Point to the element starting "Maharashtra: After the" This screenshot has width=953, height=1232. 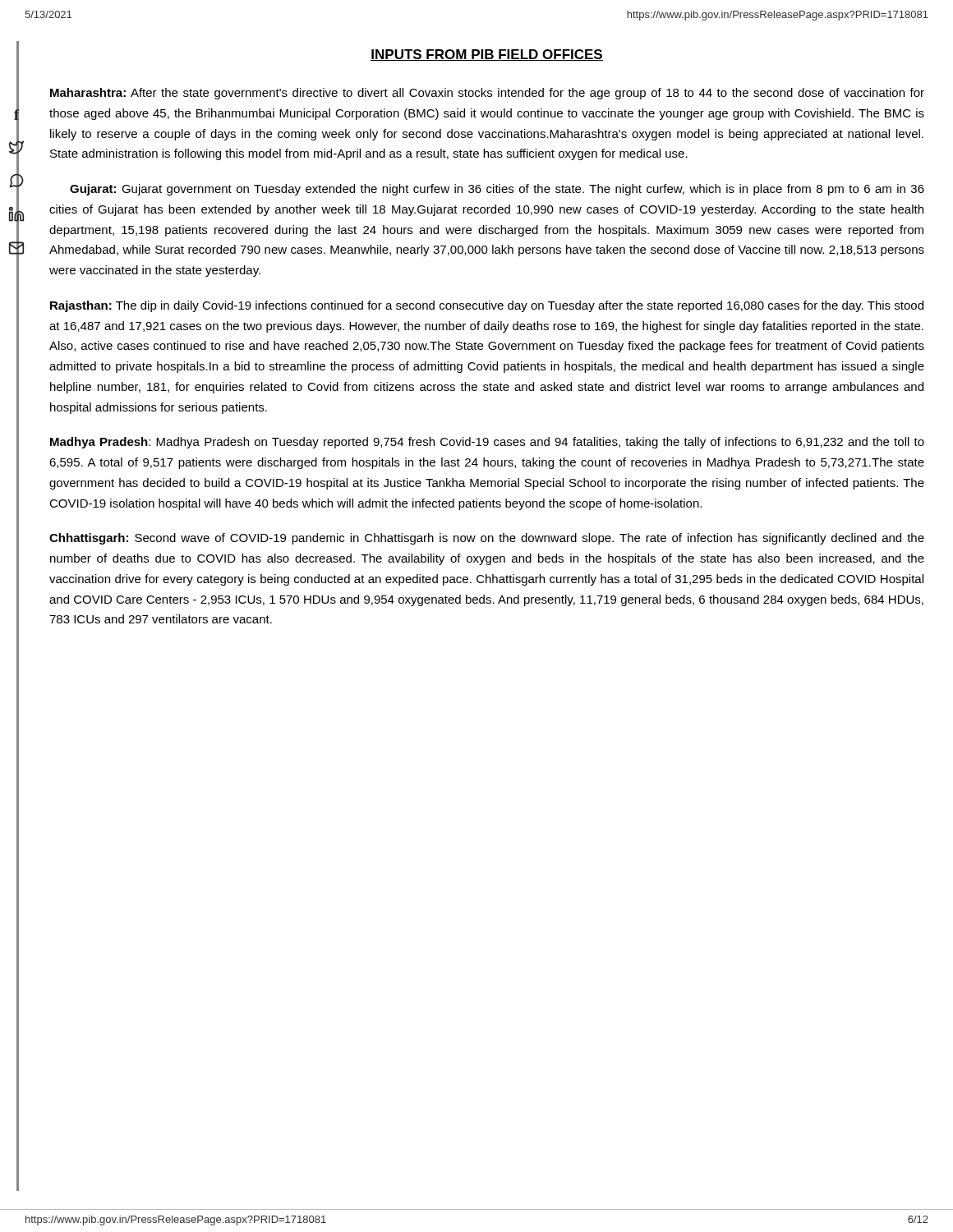tap(487, 124)
